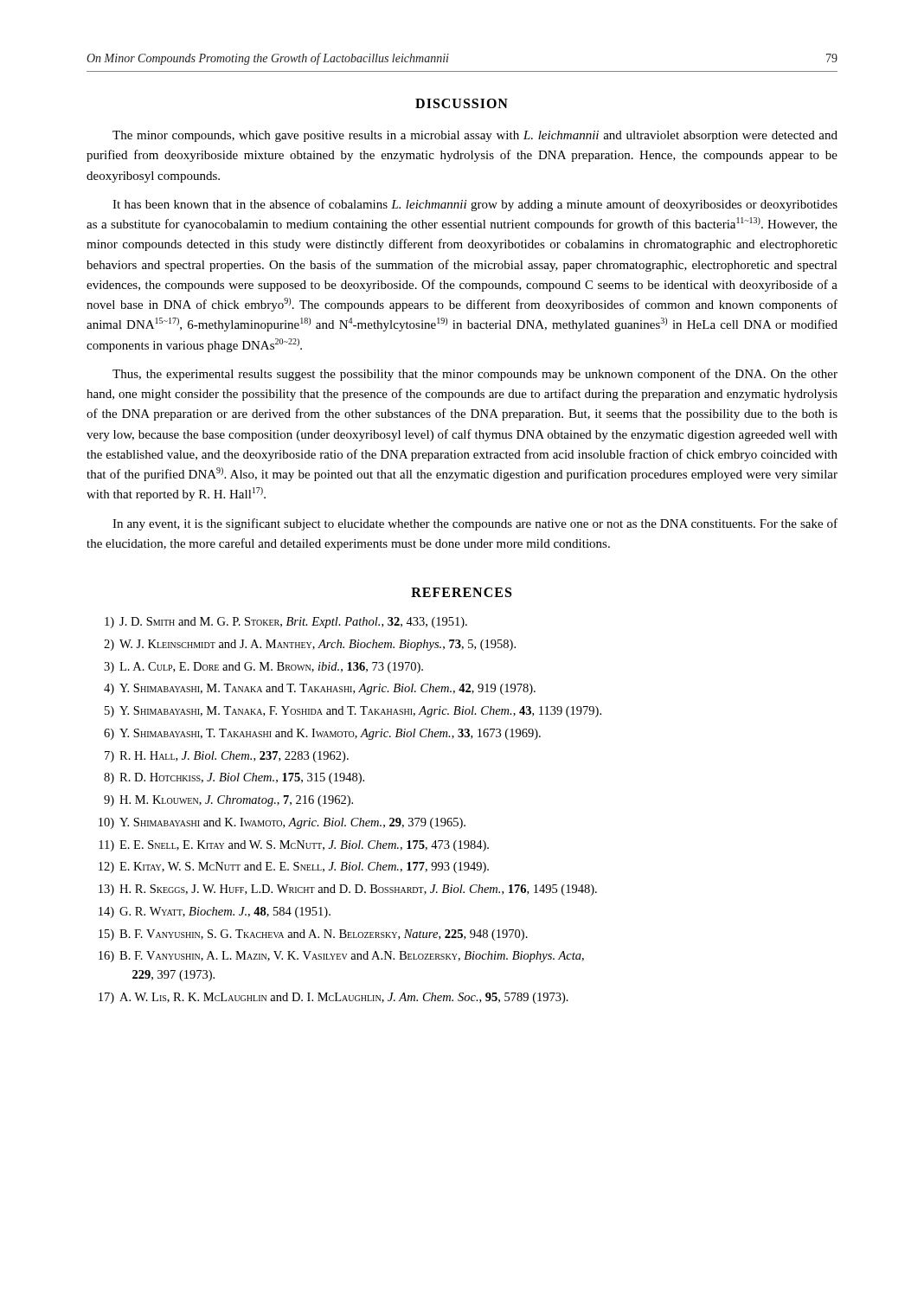Viewport: 924px width, 1298px height.
Task: Click on the element starting "14) G. R."
Action: [x=215, y=912]
